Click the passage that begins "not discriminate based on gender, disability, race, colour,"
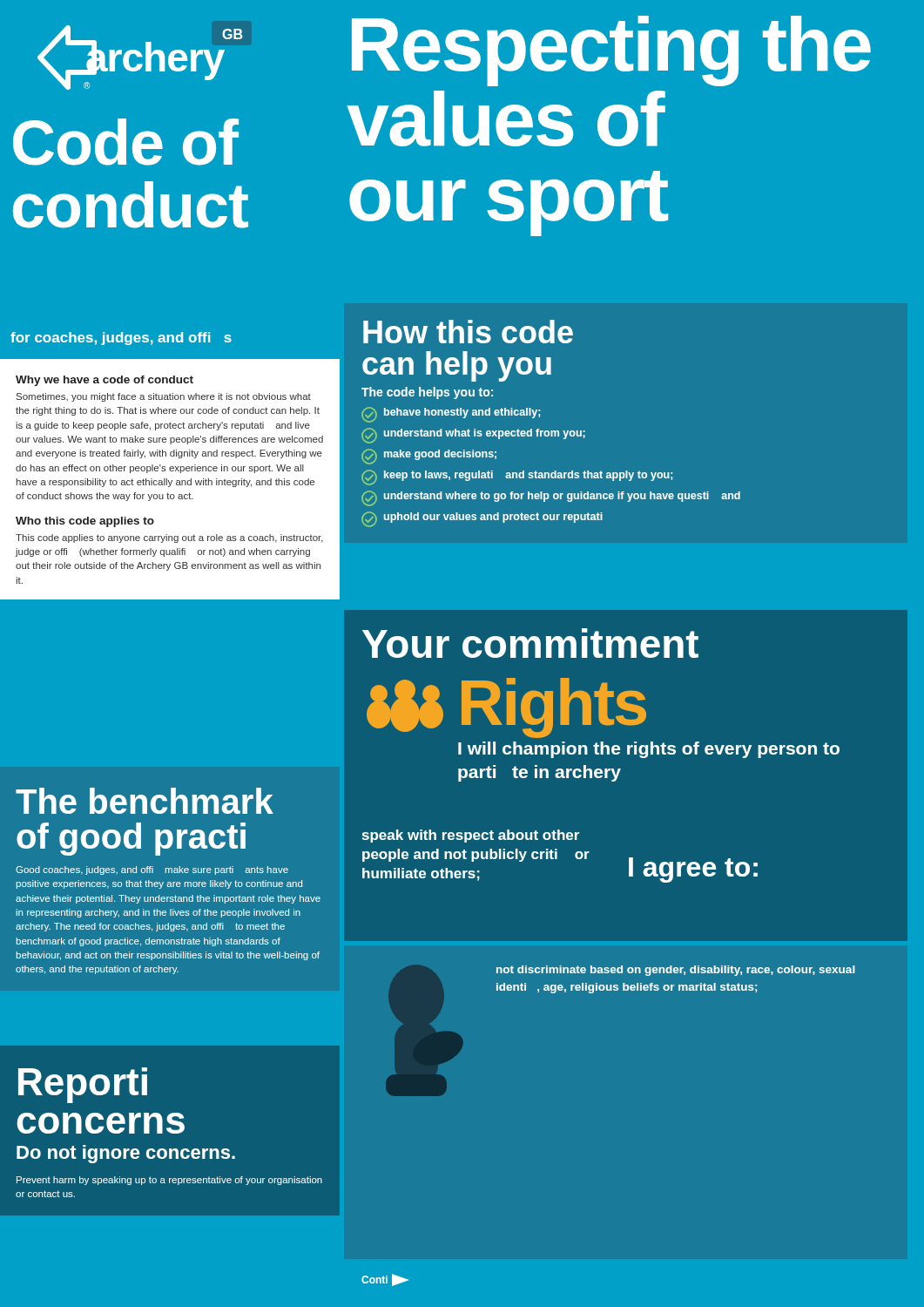 675,978
